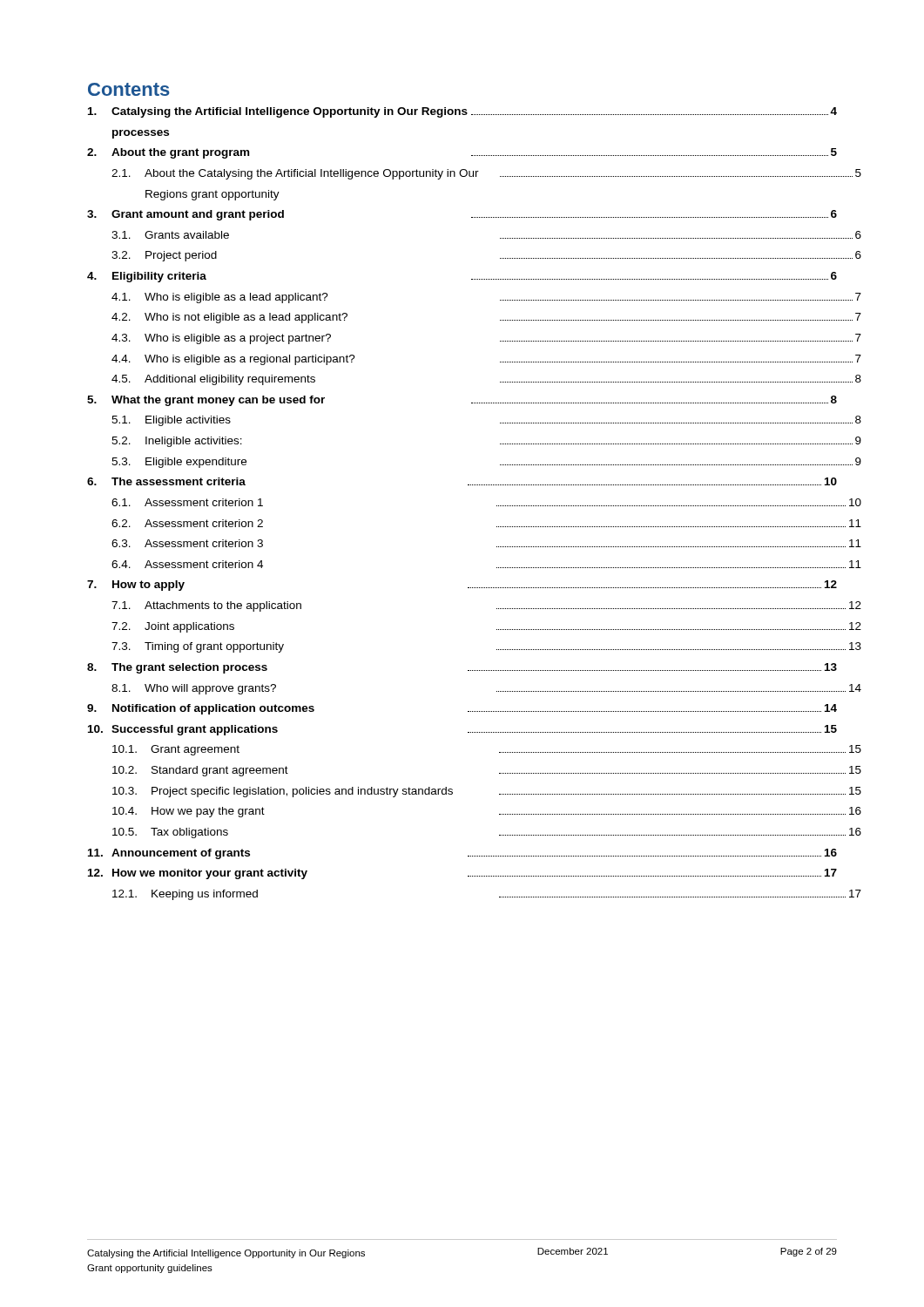Image resolution: width=924 pixels, height=1307 pixels.
Task: Find the list item containing "10. Successful grant"
Action: tap(462, 729)
